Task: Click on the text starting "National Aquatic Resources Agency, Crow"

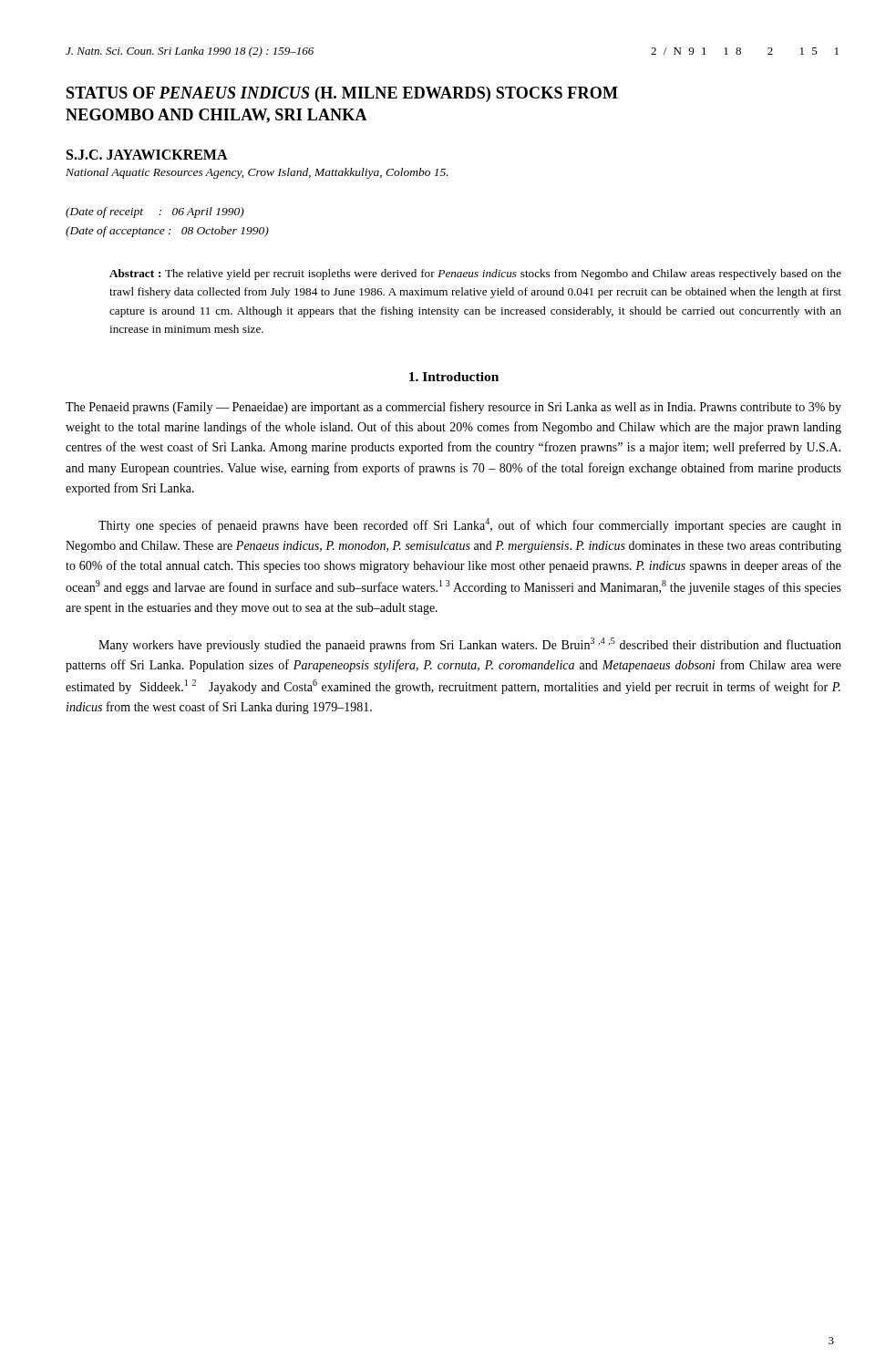Action: (x=257, y=172)
